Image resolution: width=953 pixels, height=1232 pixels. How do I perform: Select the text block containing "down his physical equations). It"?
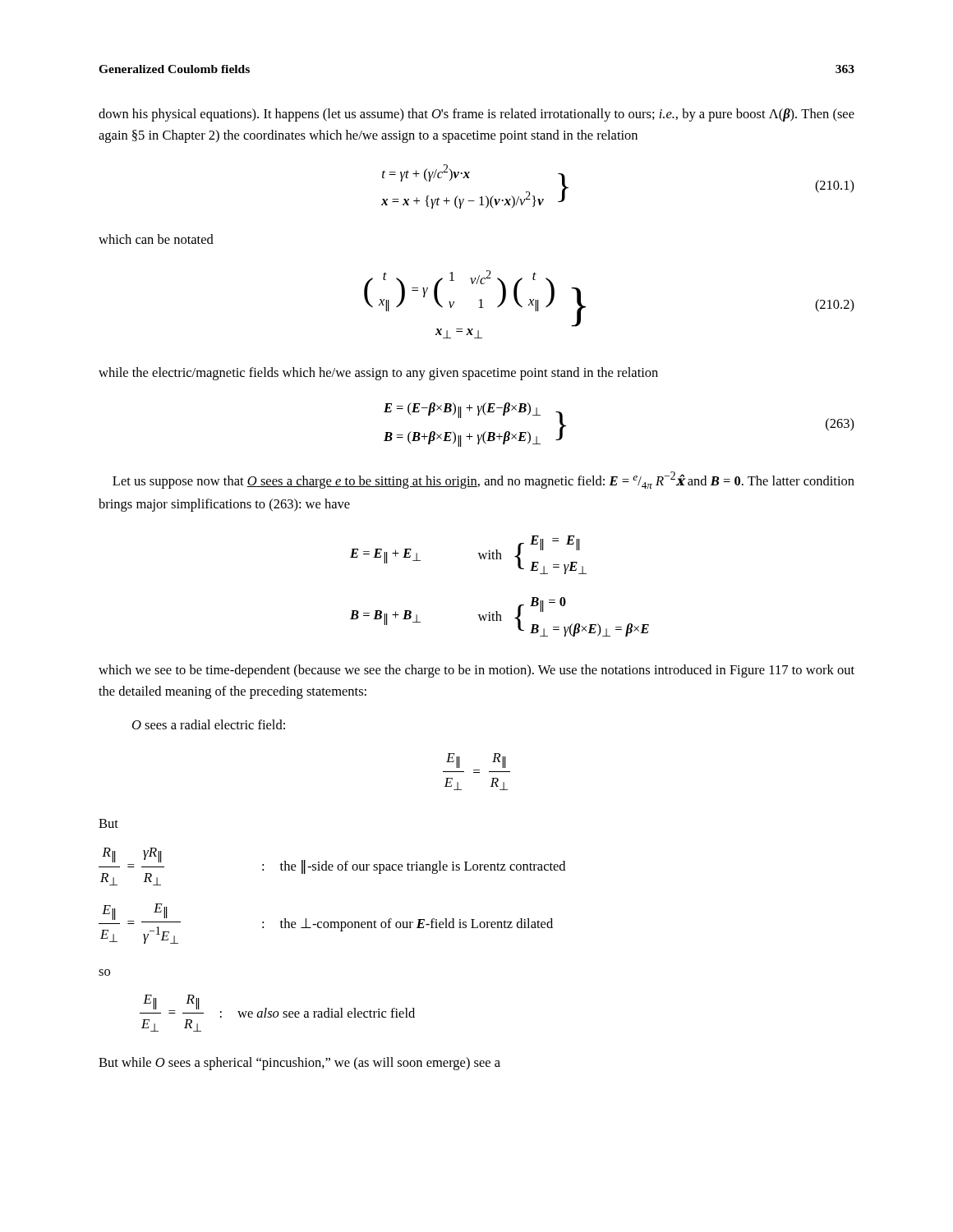[476, 124]
